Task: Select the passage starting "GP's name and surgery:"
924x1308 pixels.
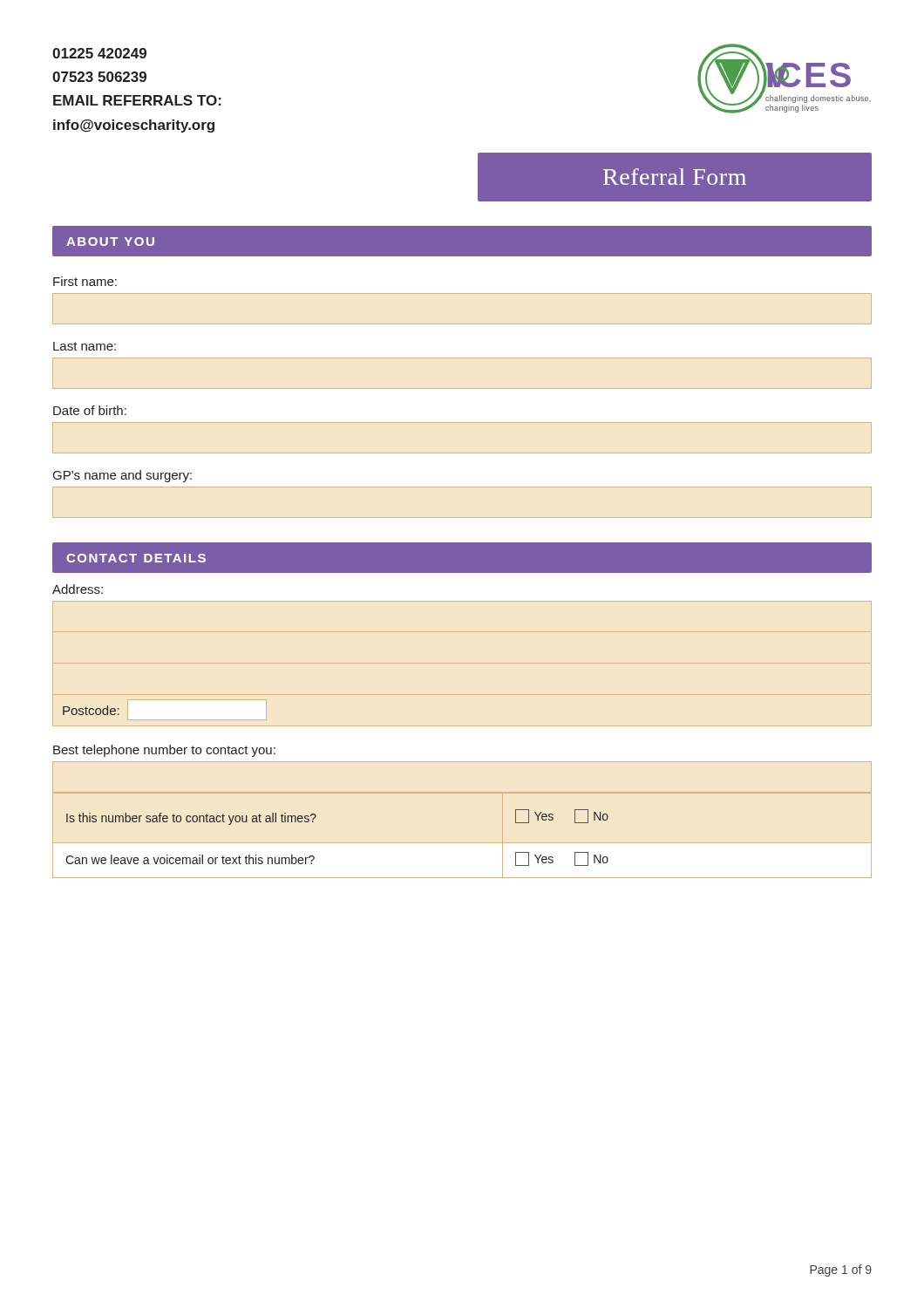Action: 123,475
